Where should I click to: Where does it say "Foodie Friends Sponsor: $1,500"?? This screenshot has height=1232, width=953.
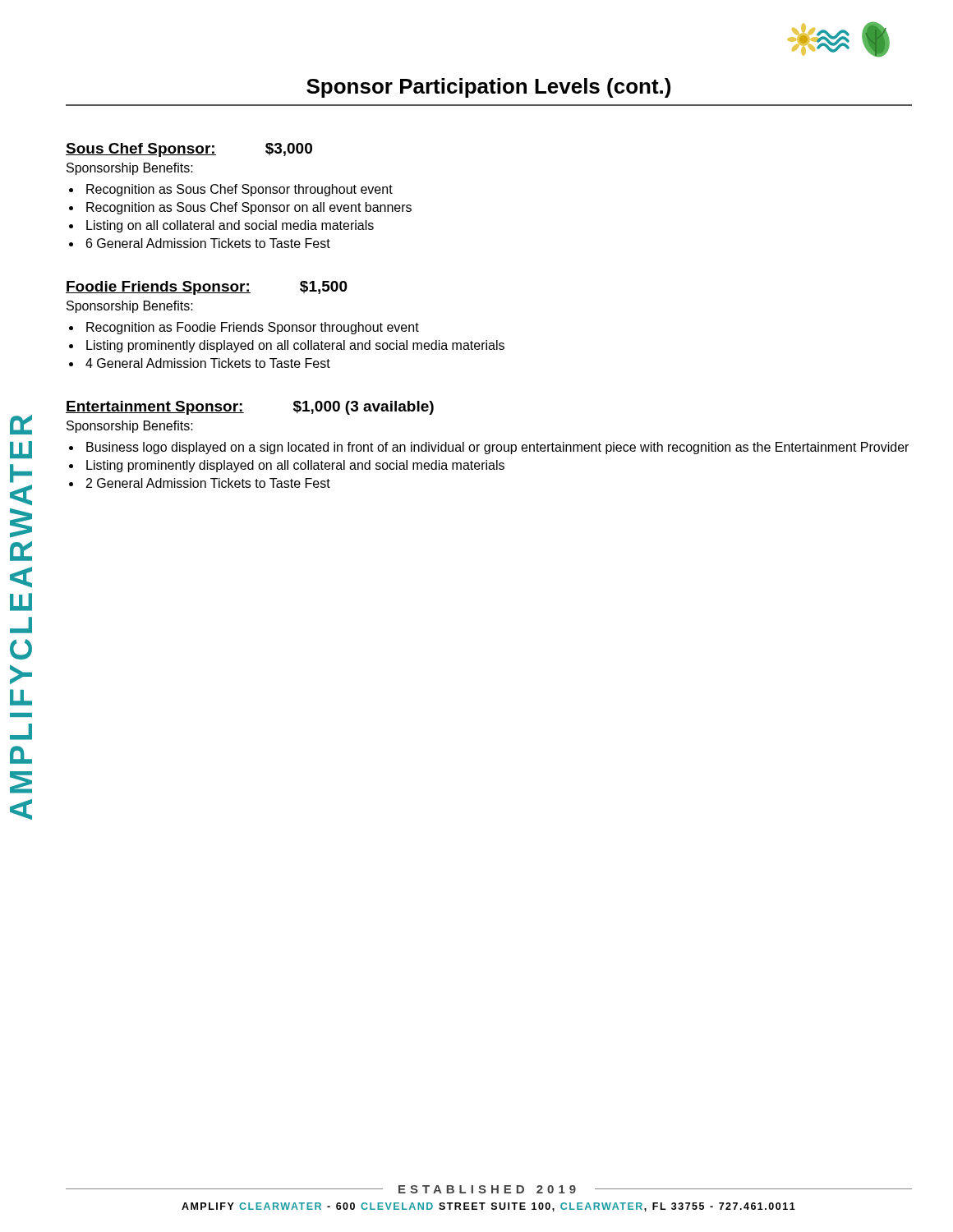207,287
